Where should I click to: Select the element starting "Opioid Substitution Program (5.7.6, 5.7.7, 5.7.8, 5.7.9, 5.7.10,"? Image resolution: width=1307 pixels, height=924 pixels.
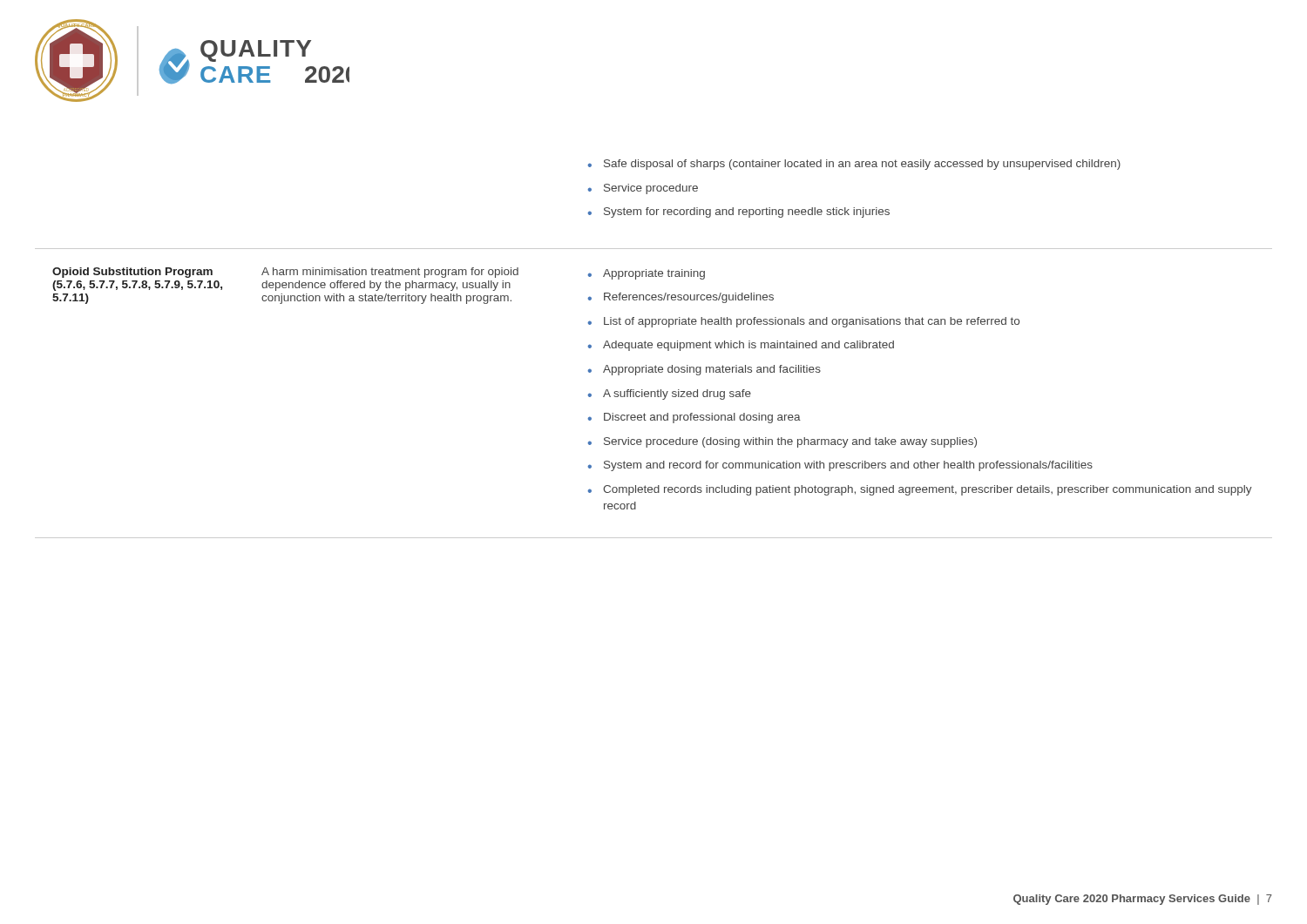coord(138,284)
